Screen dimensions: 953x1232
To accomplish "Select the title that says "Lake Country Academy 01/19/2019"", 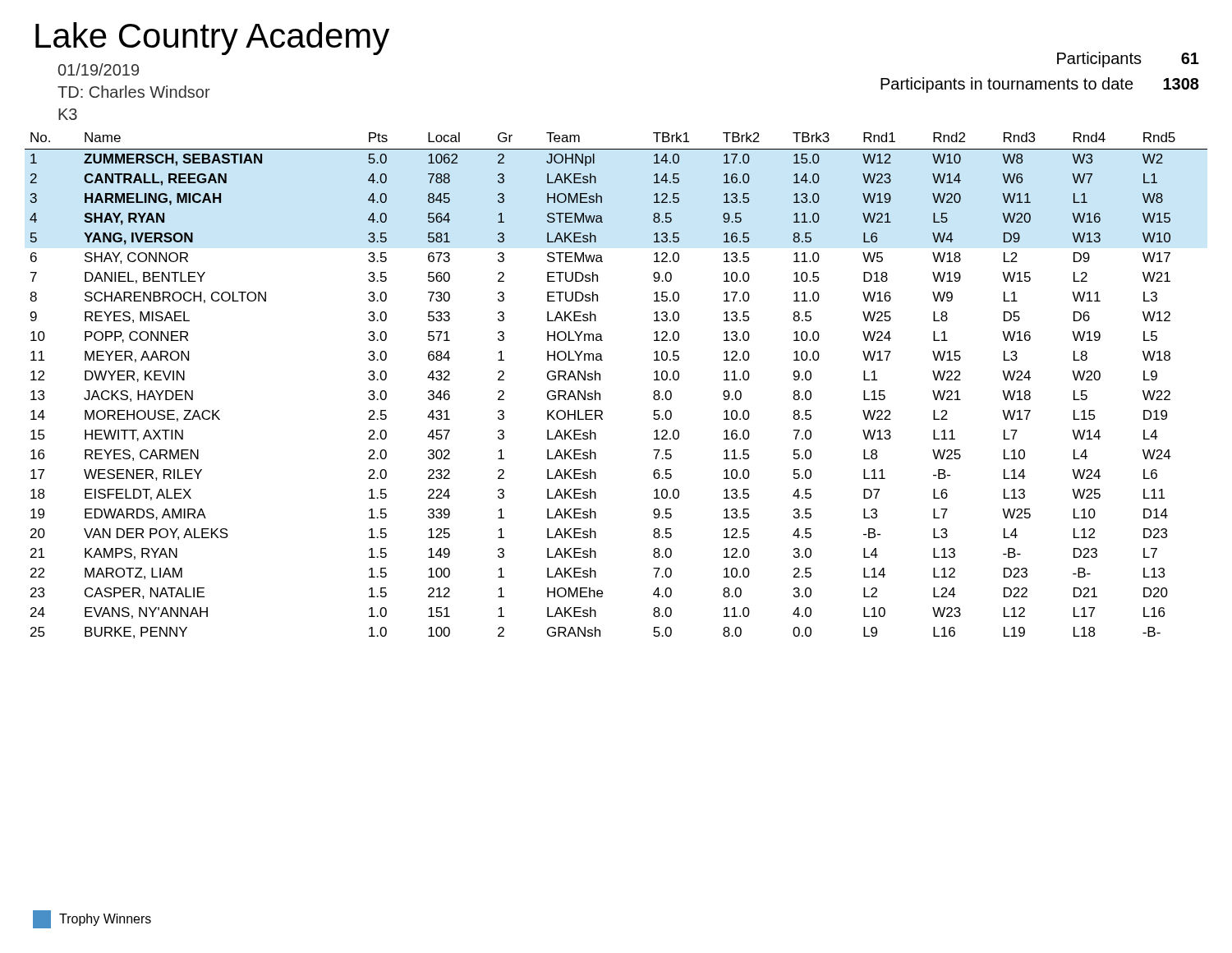I will click(x=212, y=39).
